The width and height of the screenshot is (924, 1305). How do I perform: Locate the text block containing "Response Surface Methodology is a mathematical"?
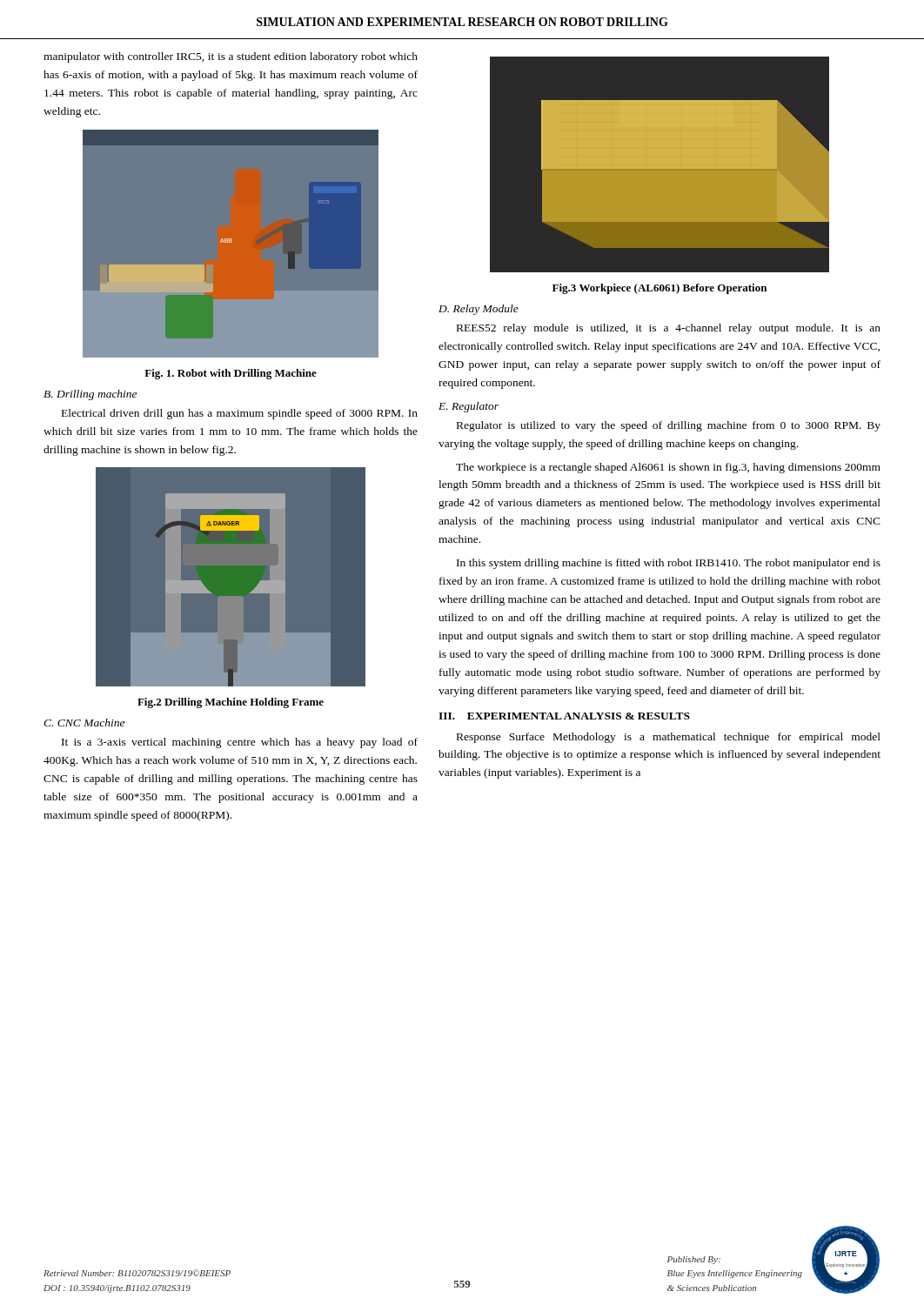tap(660, 755)
